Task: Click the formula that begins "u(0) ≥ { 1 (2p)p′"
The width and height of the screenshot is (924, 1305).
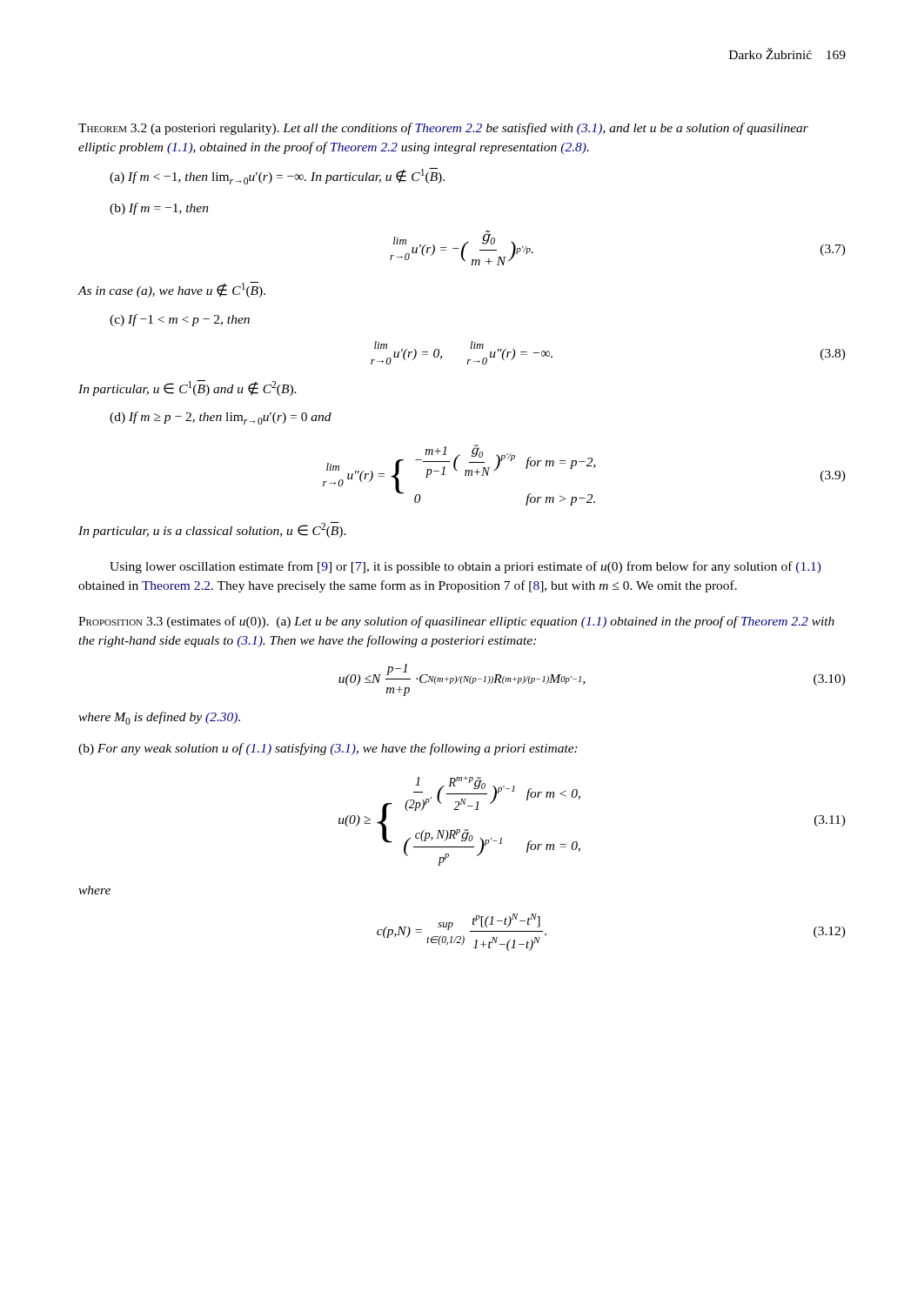Action: (462, 820)
